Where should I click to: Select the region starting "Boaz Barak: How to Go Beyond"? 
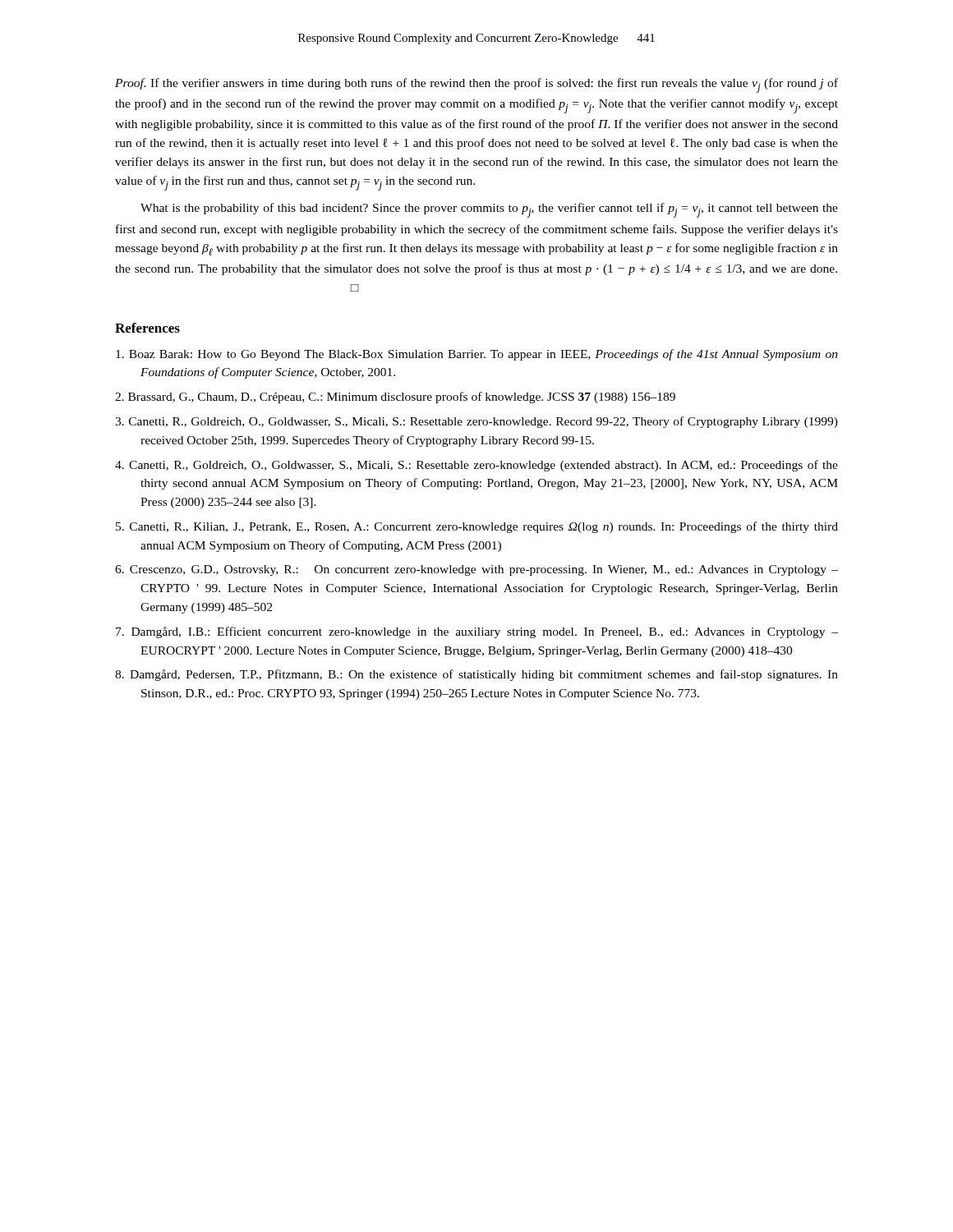(x=476, y=363)
